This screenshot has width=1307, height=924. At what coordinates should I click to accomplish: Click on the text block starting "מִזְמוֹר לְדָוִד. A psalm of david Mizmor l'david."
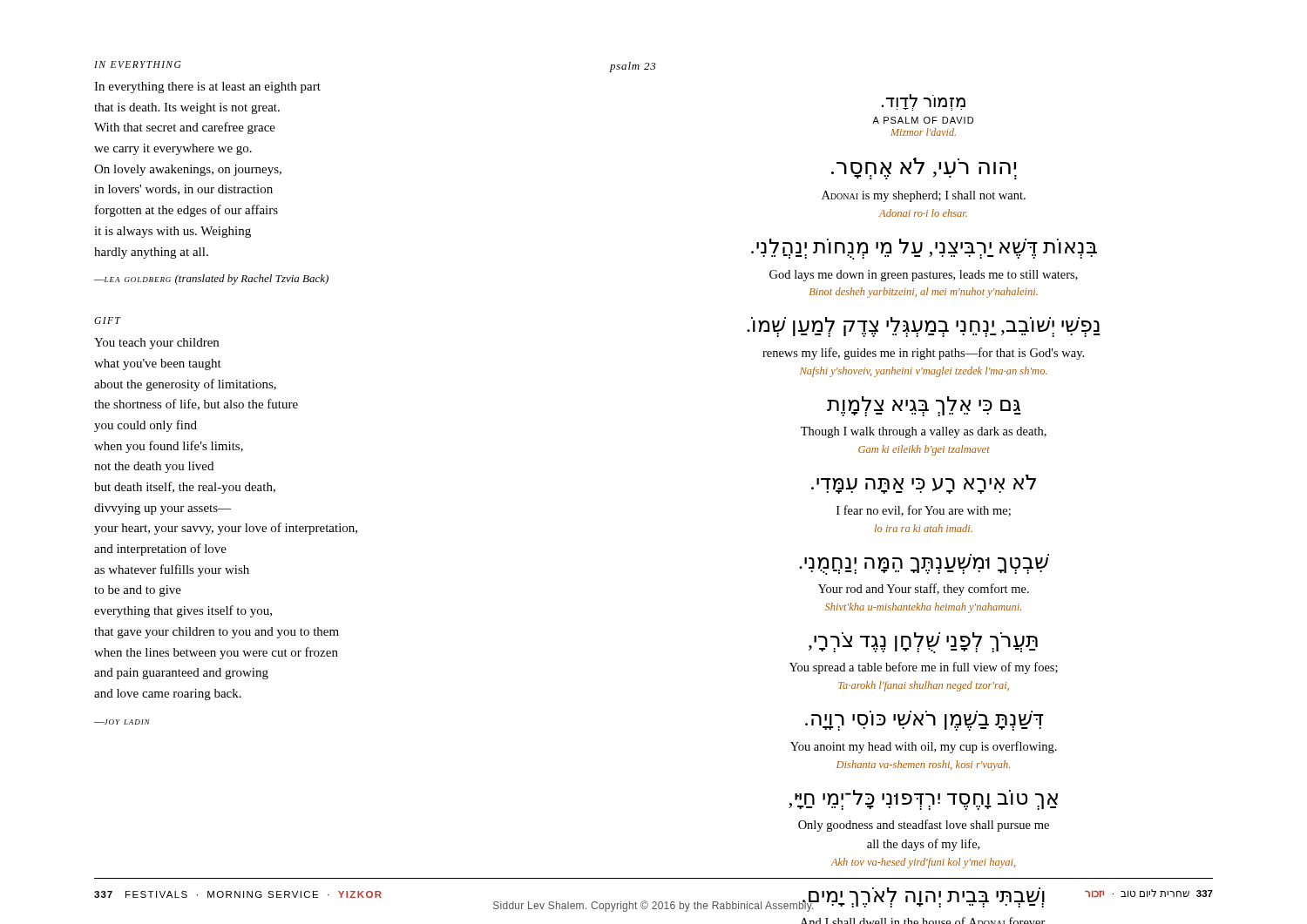point(924,114)
